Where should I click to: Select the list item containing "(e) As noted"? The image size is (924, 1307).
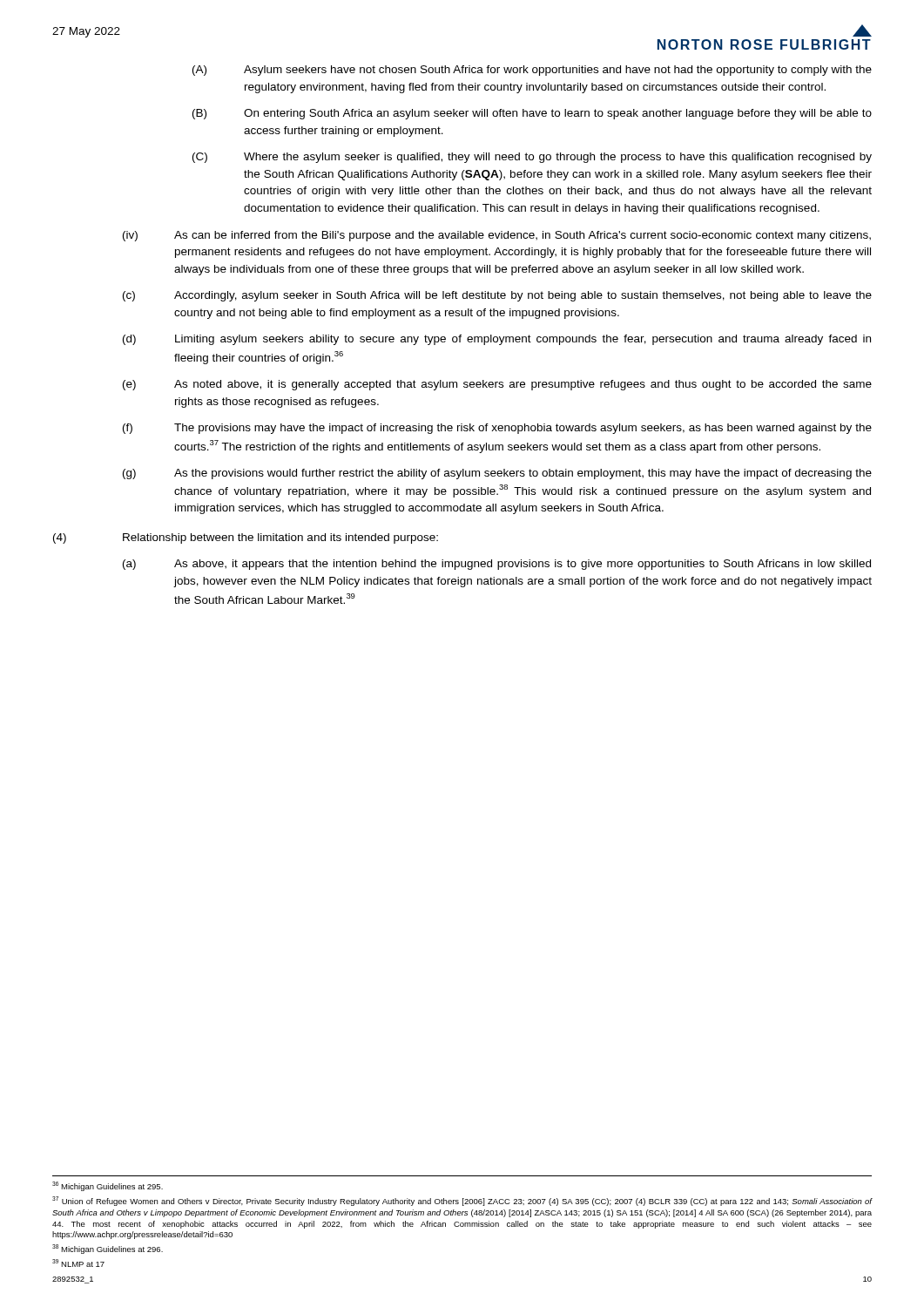pyautogui.click(x=497, y=393)
